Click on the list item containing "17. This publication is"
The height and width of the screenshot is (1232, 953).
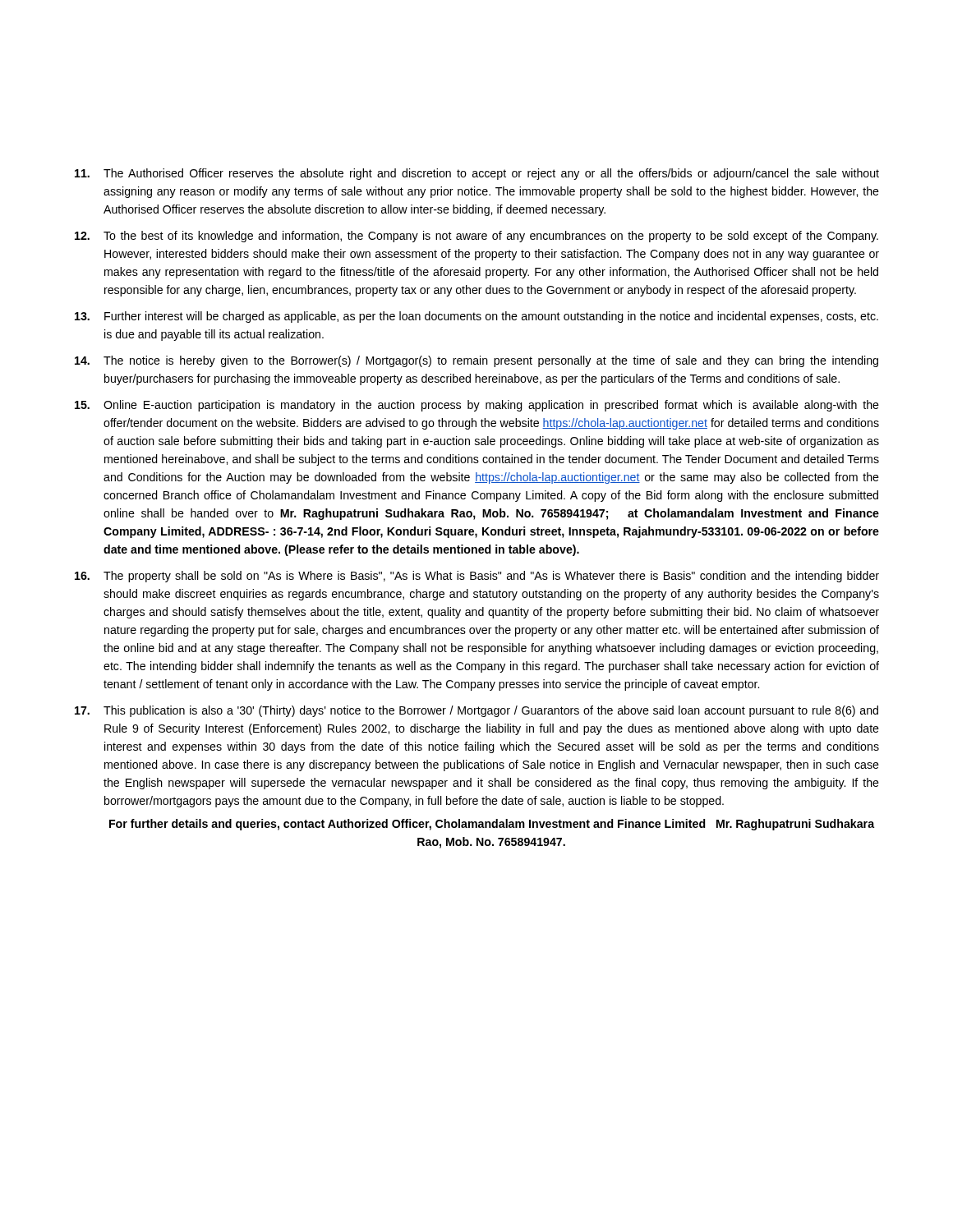(476, 776)
